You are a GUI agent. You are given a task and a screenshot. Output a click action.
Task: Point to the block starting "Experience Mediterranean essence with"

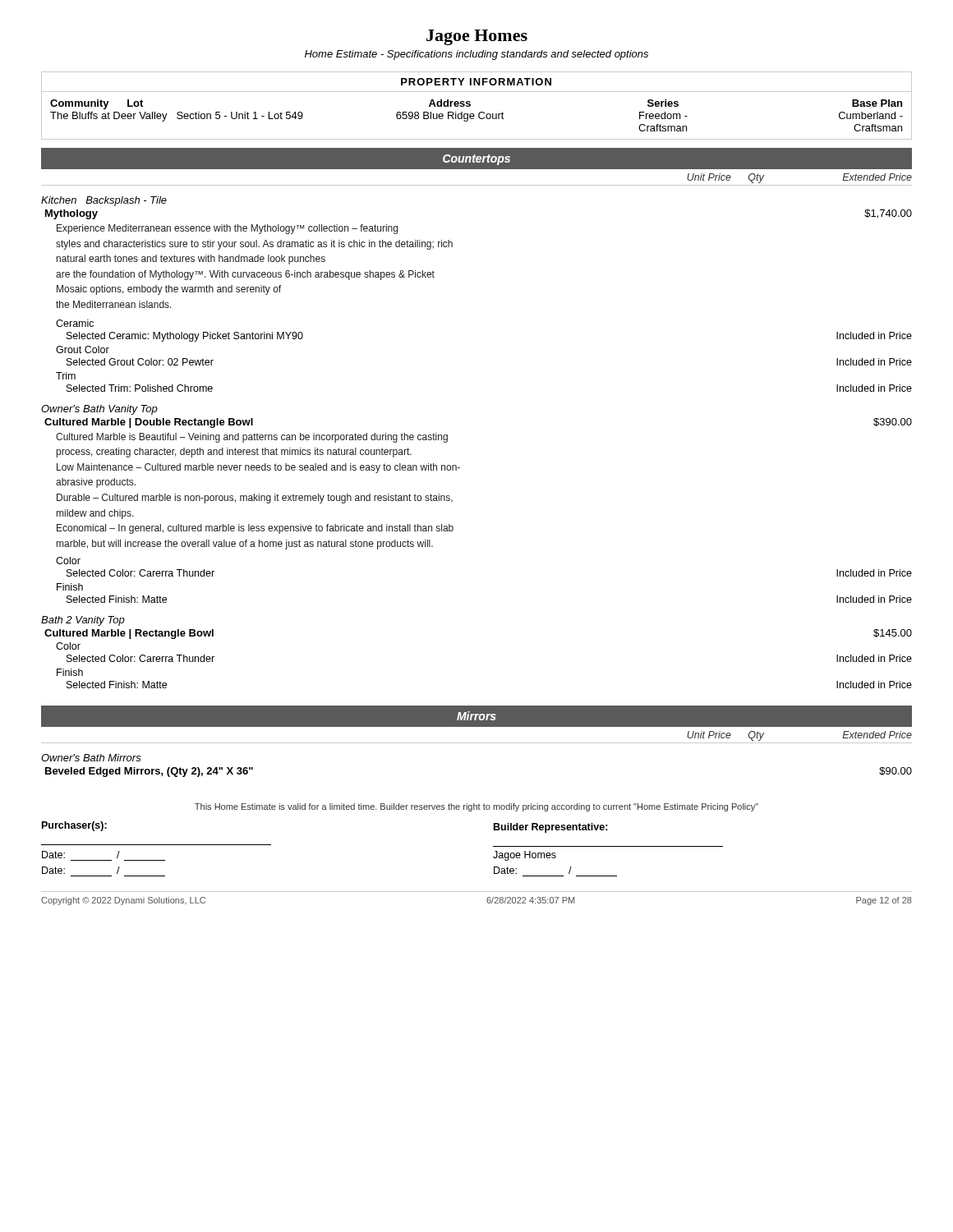254,267
